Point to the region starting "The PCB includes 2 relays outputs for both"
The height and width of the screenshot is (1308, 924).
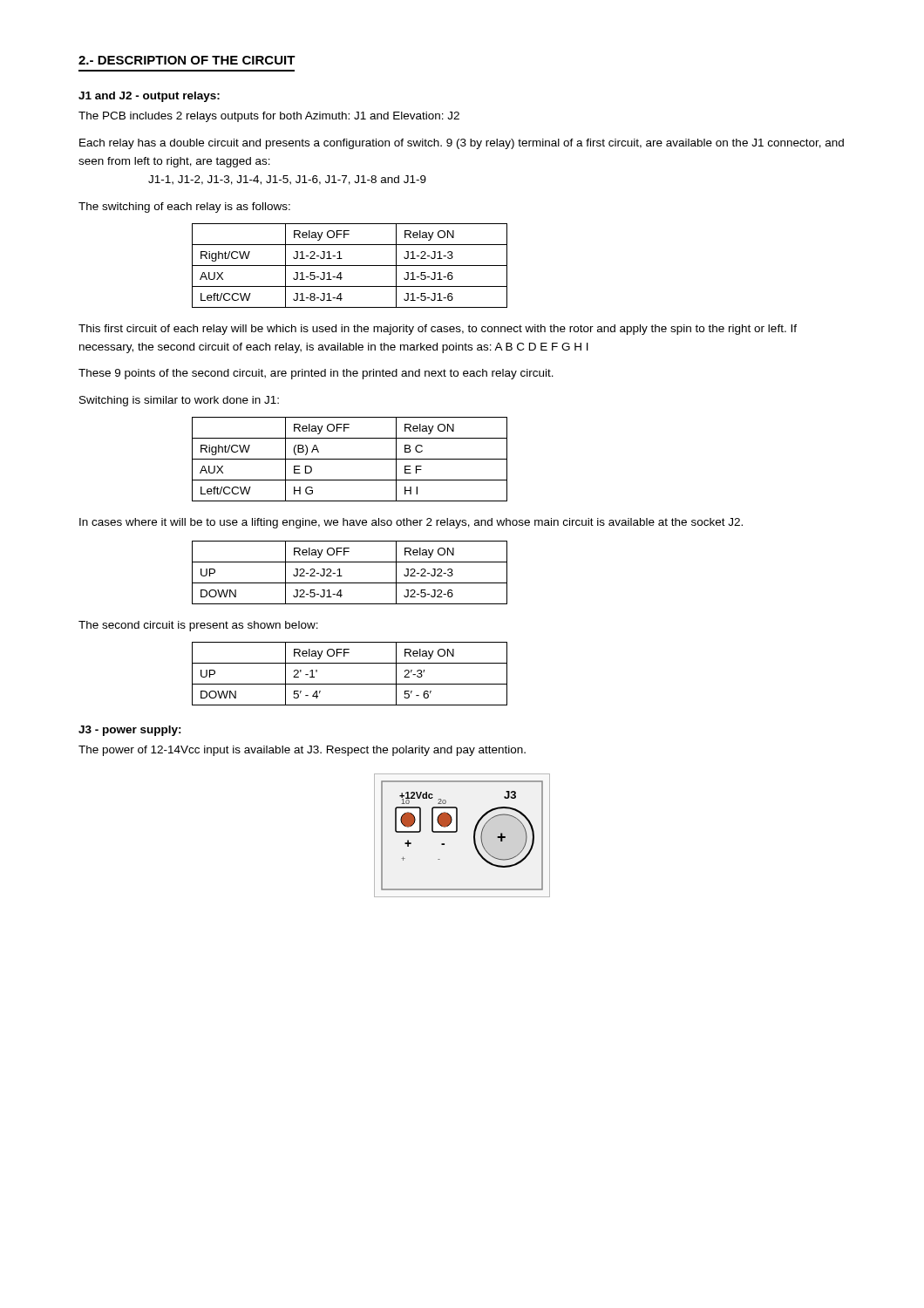click(x=269, y=115)
